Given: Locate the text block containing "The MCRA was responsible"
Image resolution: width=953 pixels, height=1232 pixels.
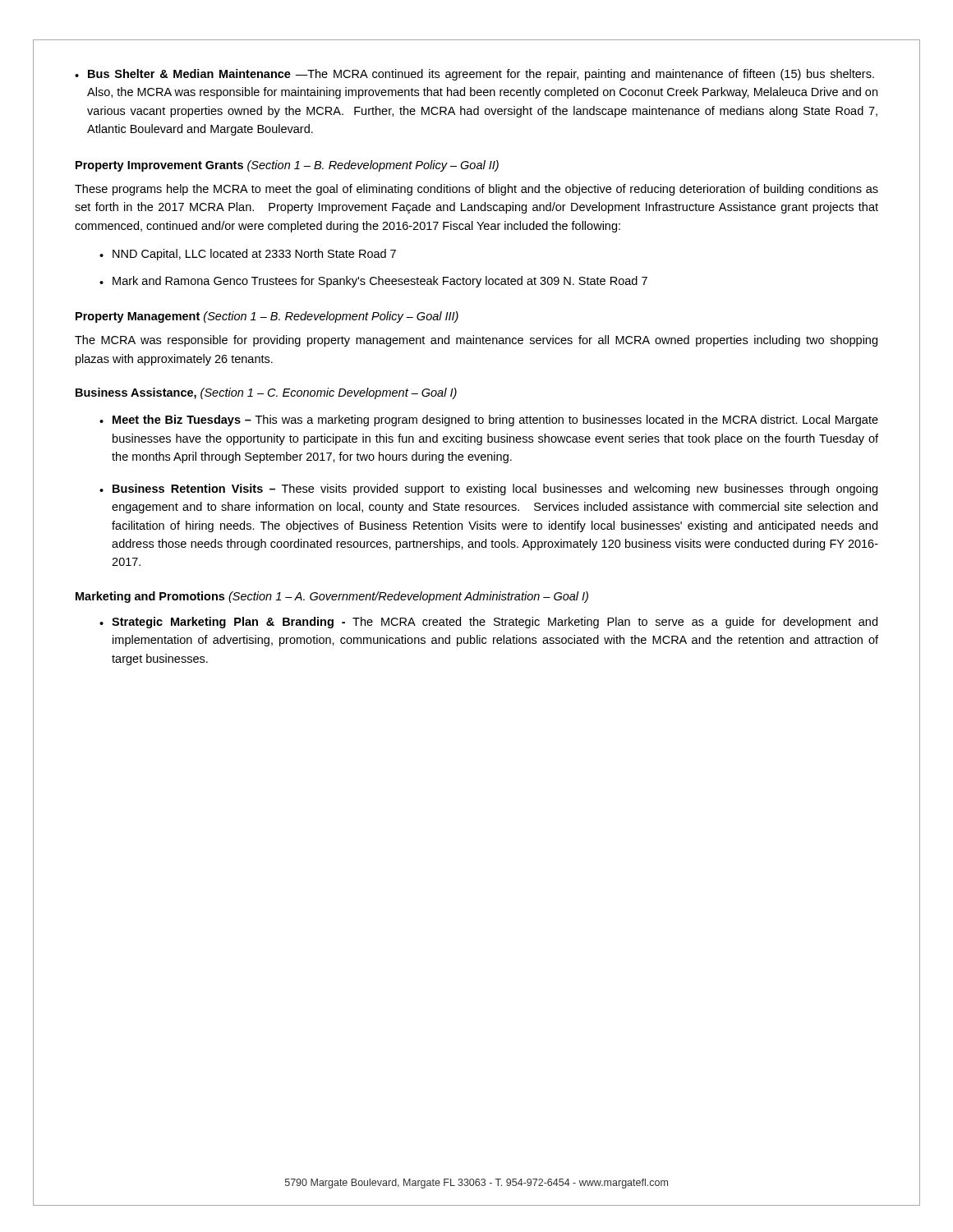Looking at the screenshot, I should tap(476, 349).
